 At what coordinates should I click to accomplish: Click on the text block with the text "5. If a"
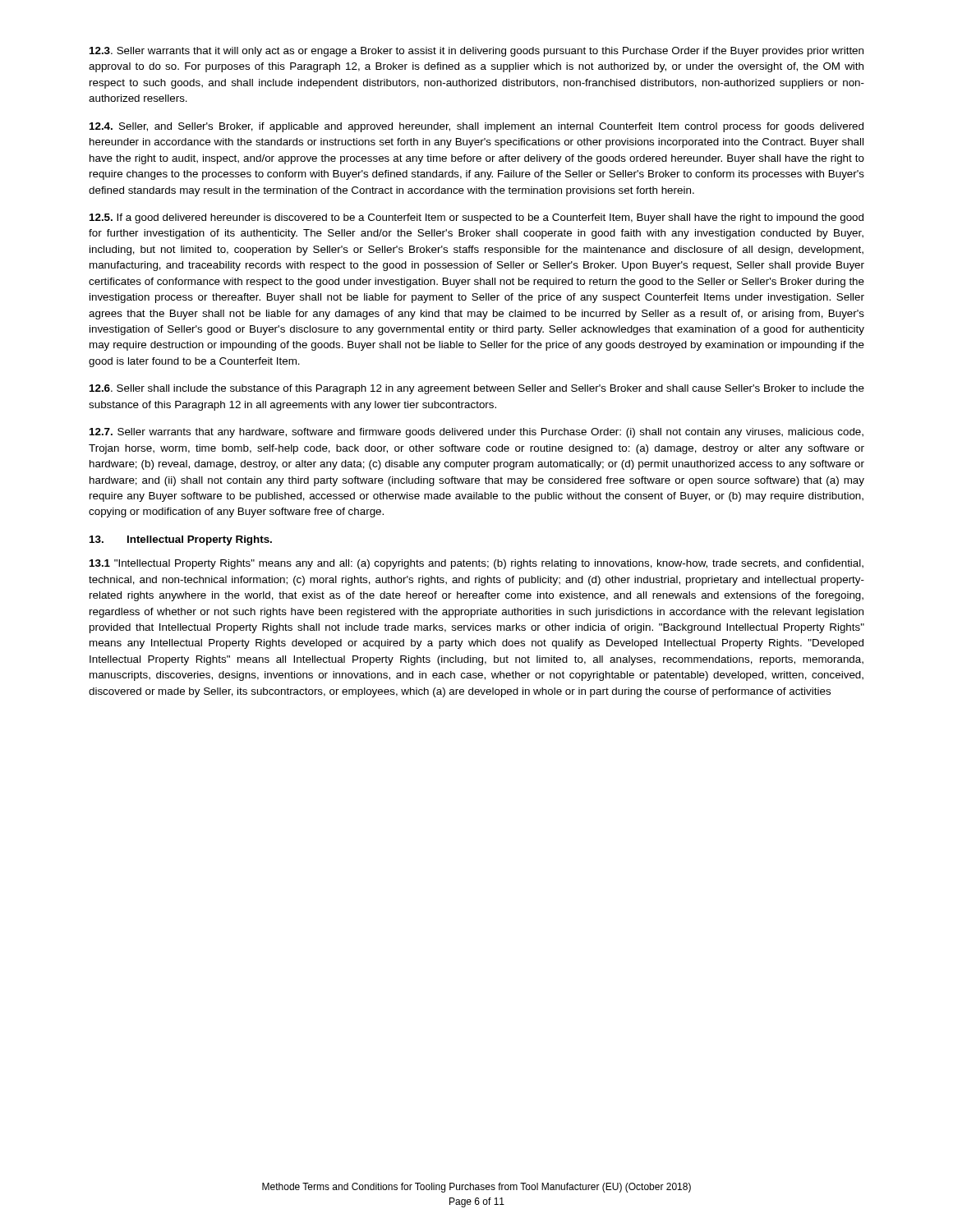476,289
